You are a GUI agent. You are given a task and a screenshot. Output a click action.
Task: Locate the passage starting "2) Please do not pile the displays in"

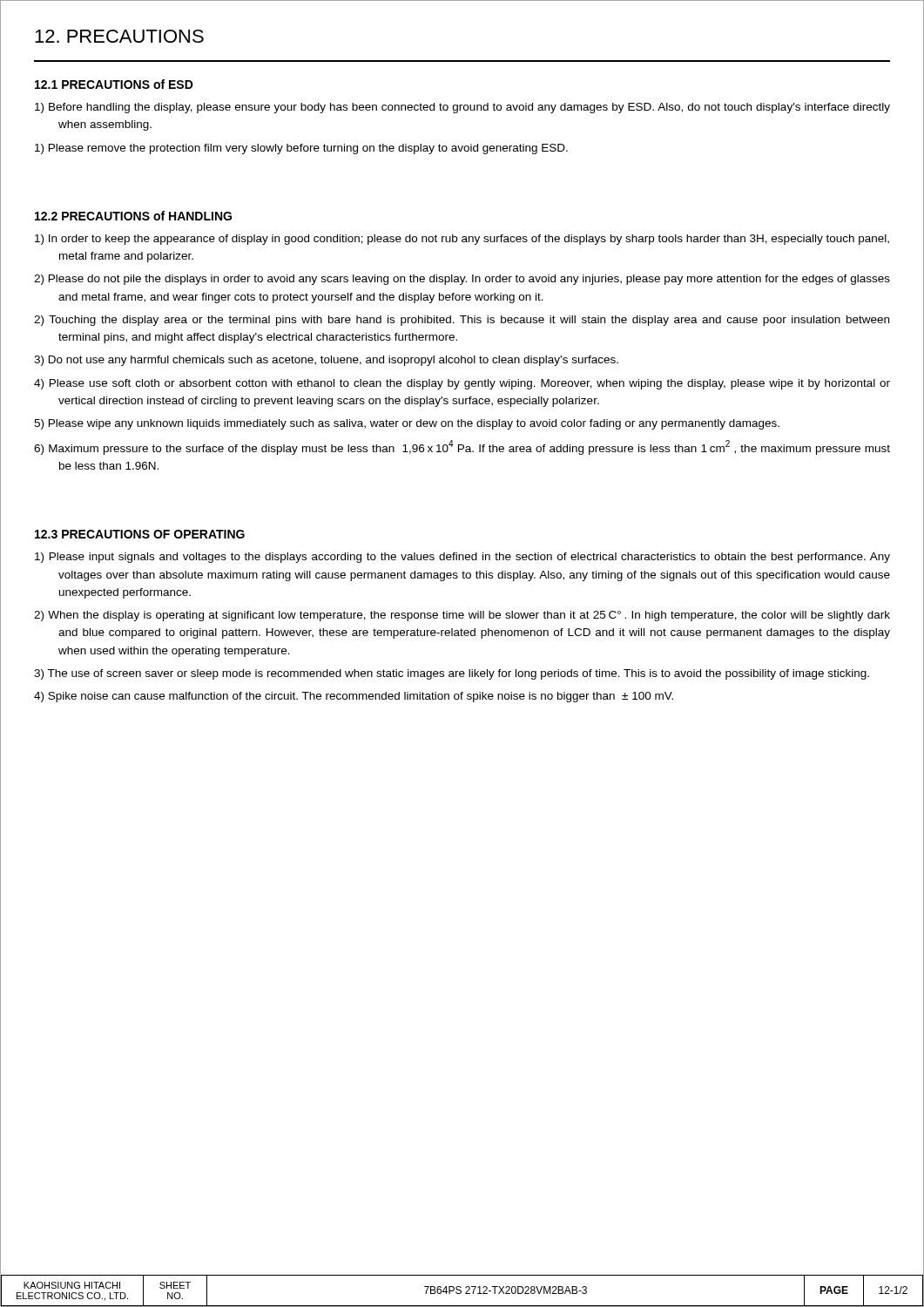point(462,287)
